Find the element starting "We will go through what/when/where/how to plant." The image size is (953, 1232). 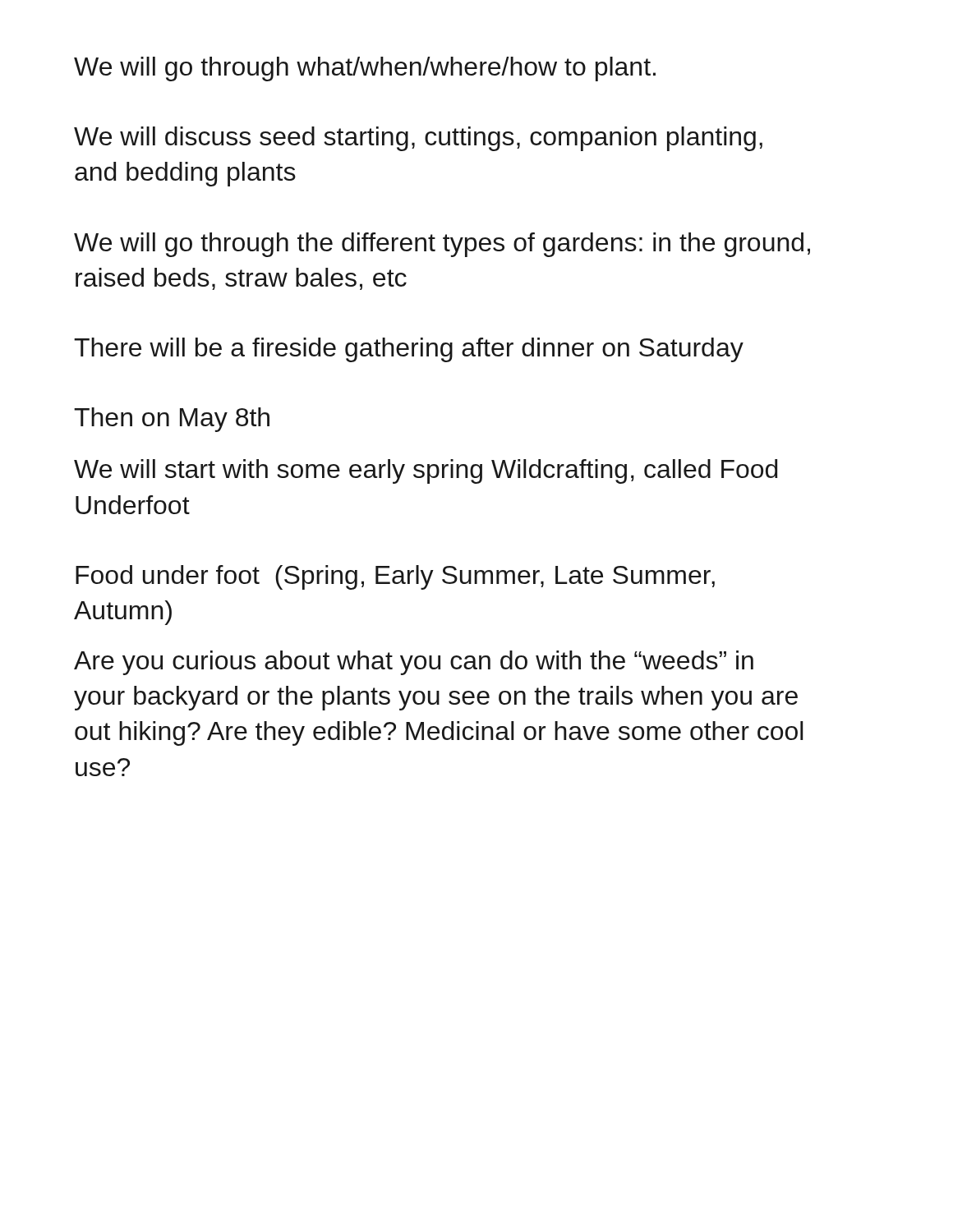pos(366,67)
